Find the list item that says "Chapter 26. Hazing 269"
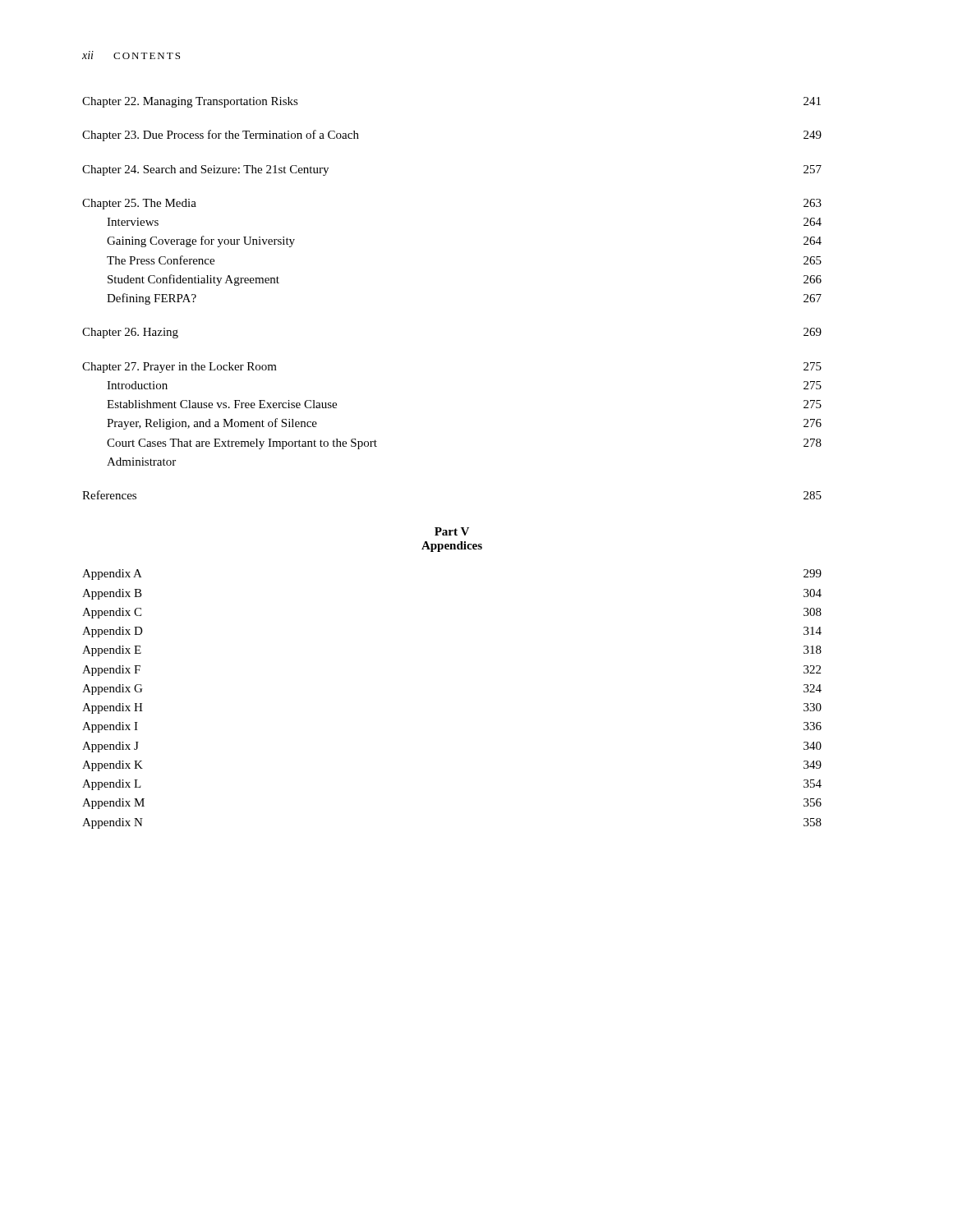The width and height of the screenshot is (953, 1232). click(x=127, y=333)
